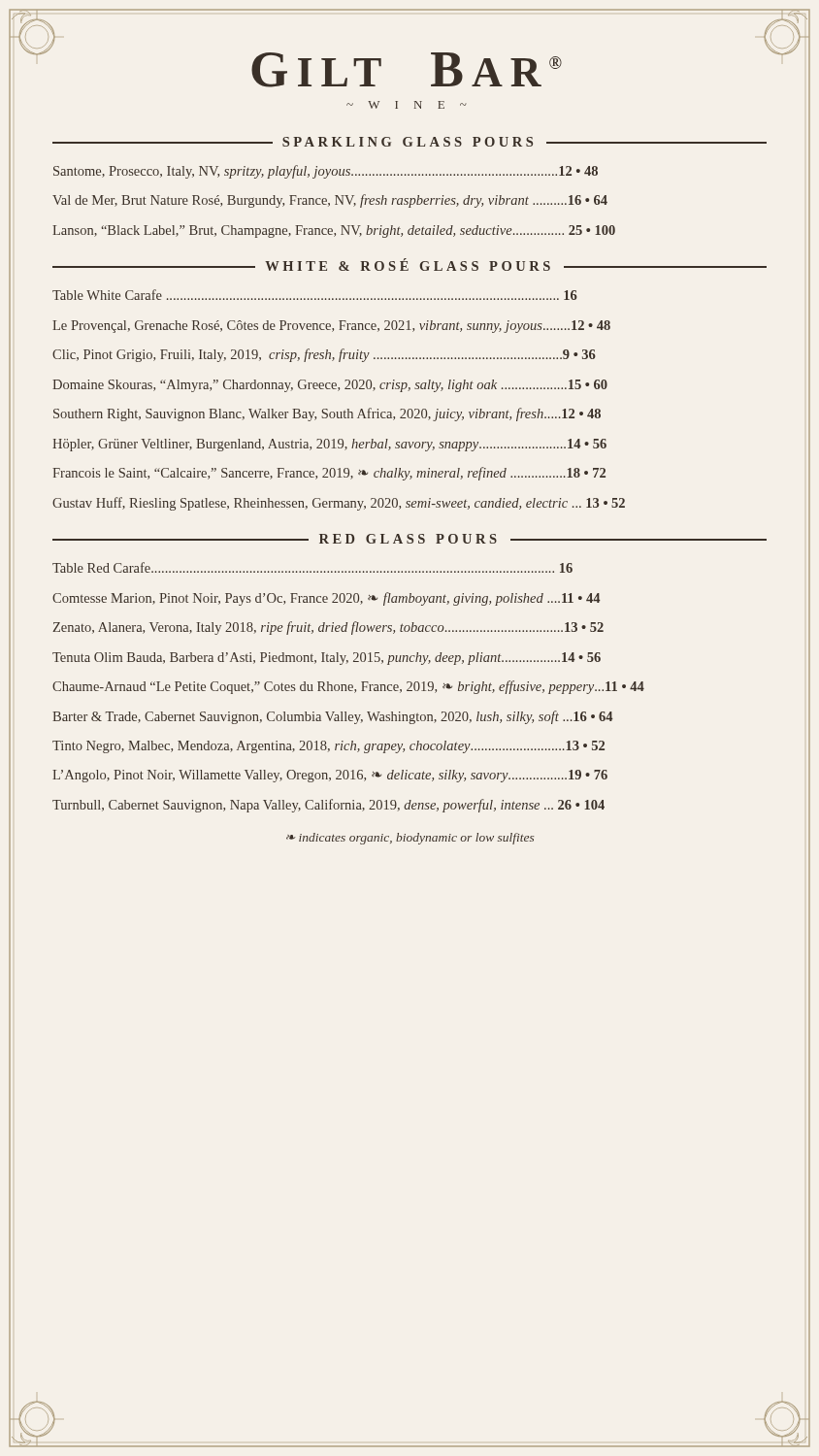
Task: Navigate to the text block starting "Table White Carafe"
Action: pos(315,295)
